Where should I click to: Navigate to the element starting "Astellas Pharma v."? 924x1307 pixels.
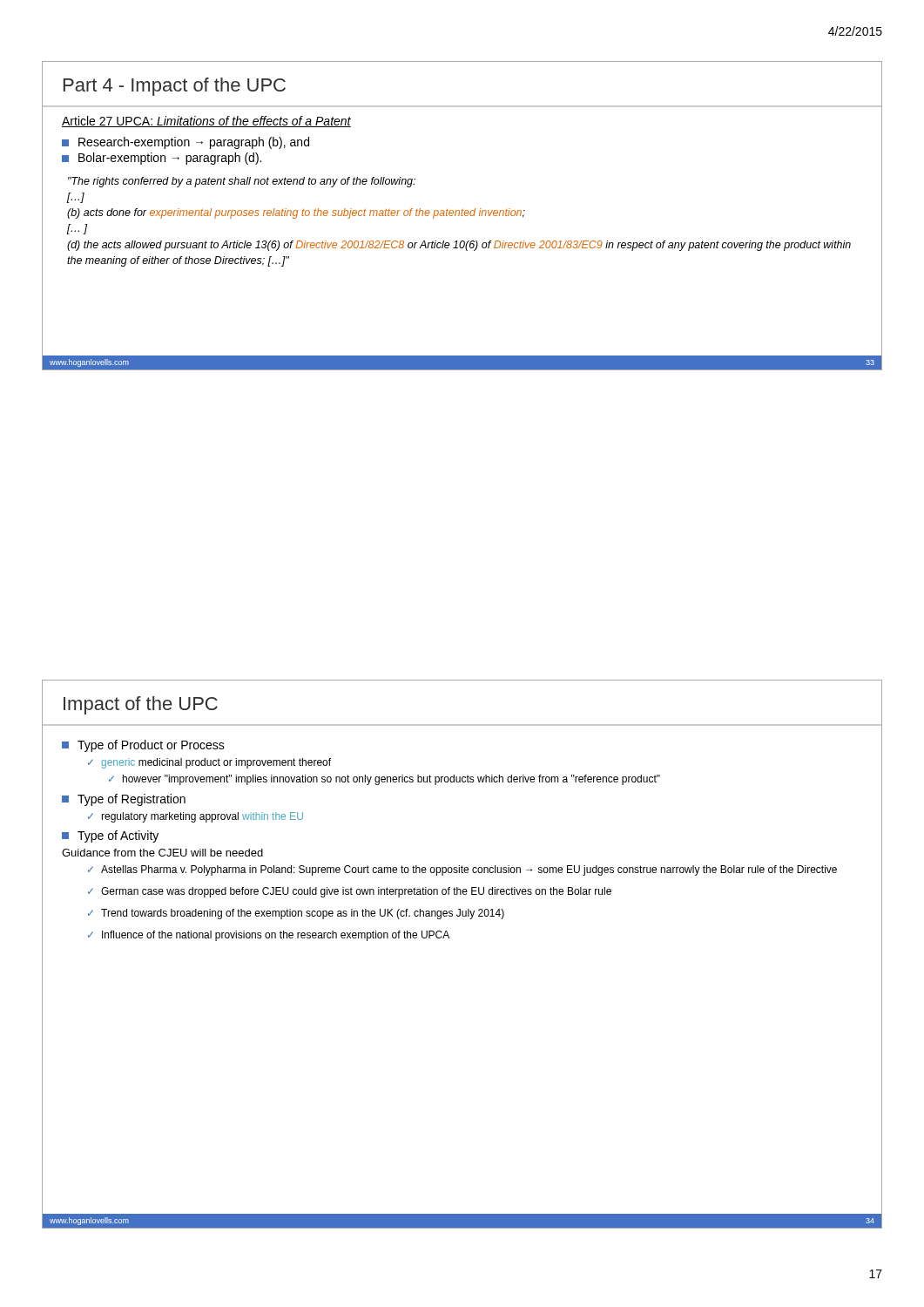[x=469, y=870]
